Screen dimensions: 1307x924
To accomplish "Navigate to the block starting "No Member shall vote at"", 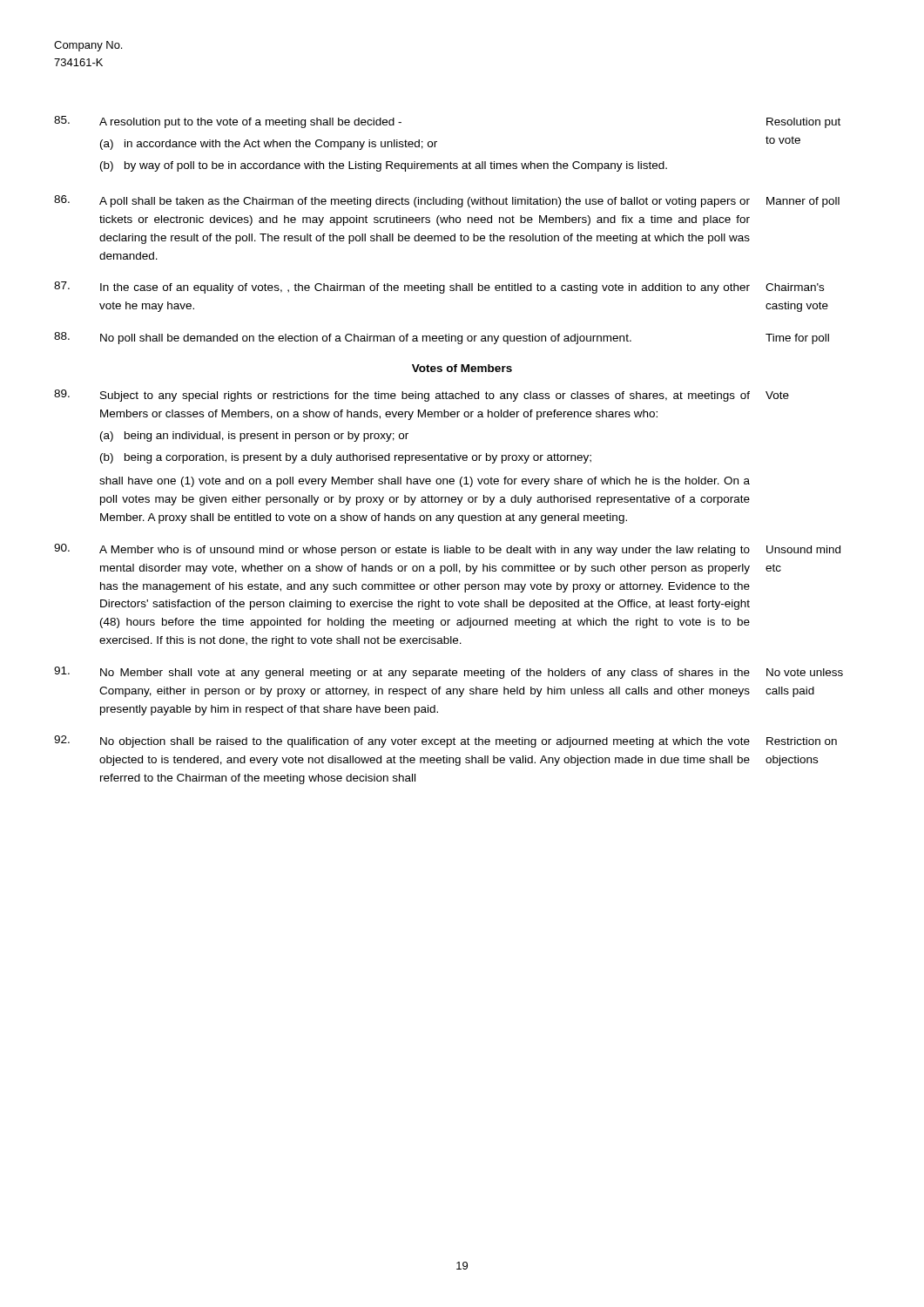I will [x=462, y=691].
